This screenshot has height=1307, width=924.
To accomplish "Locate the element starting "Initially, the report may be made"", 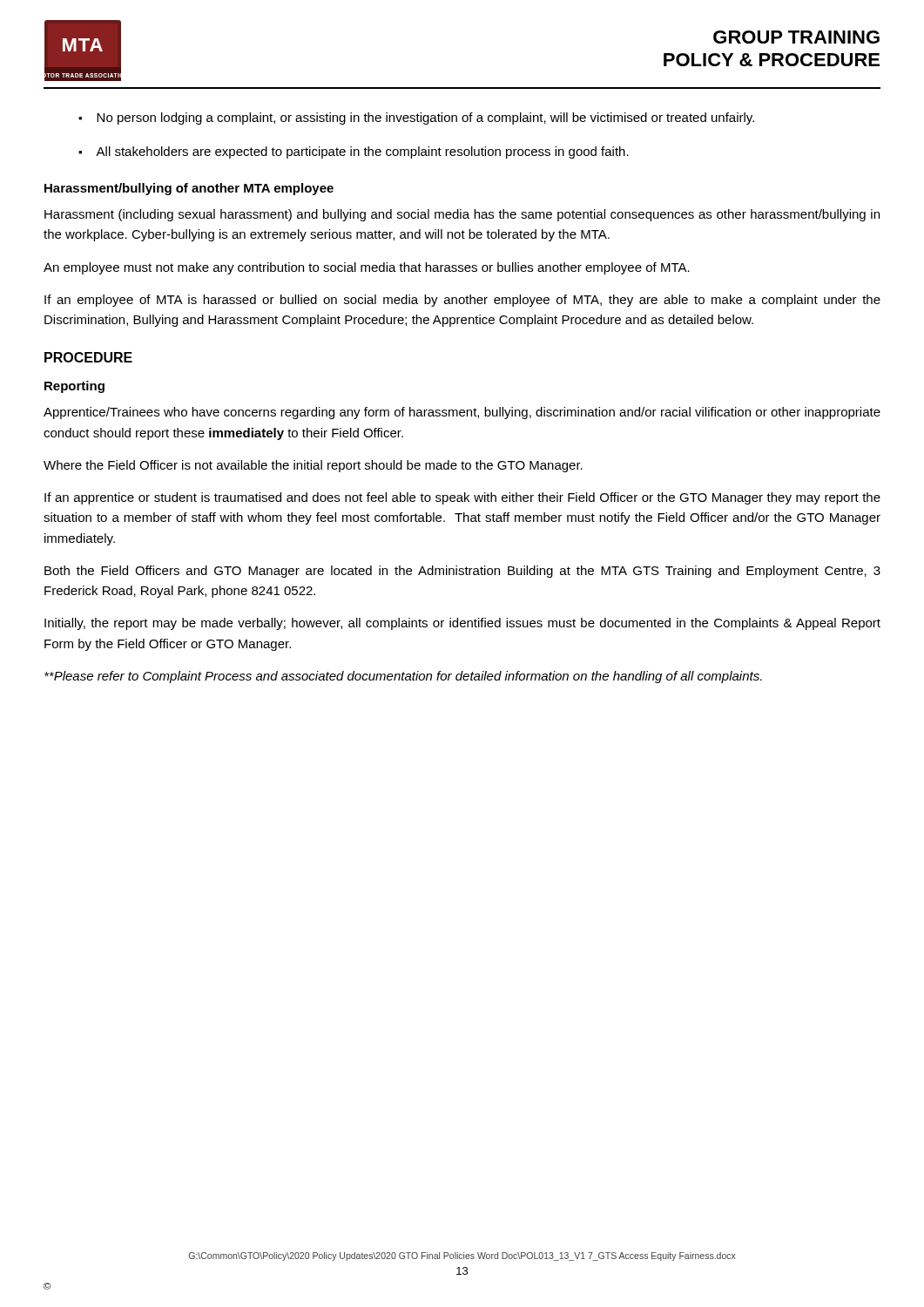I will (462, 633).
